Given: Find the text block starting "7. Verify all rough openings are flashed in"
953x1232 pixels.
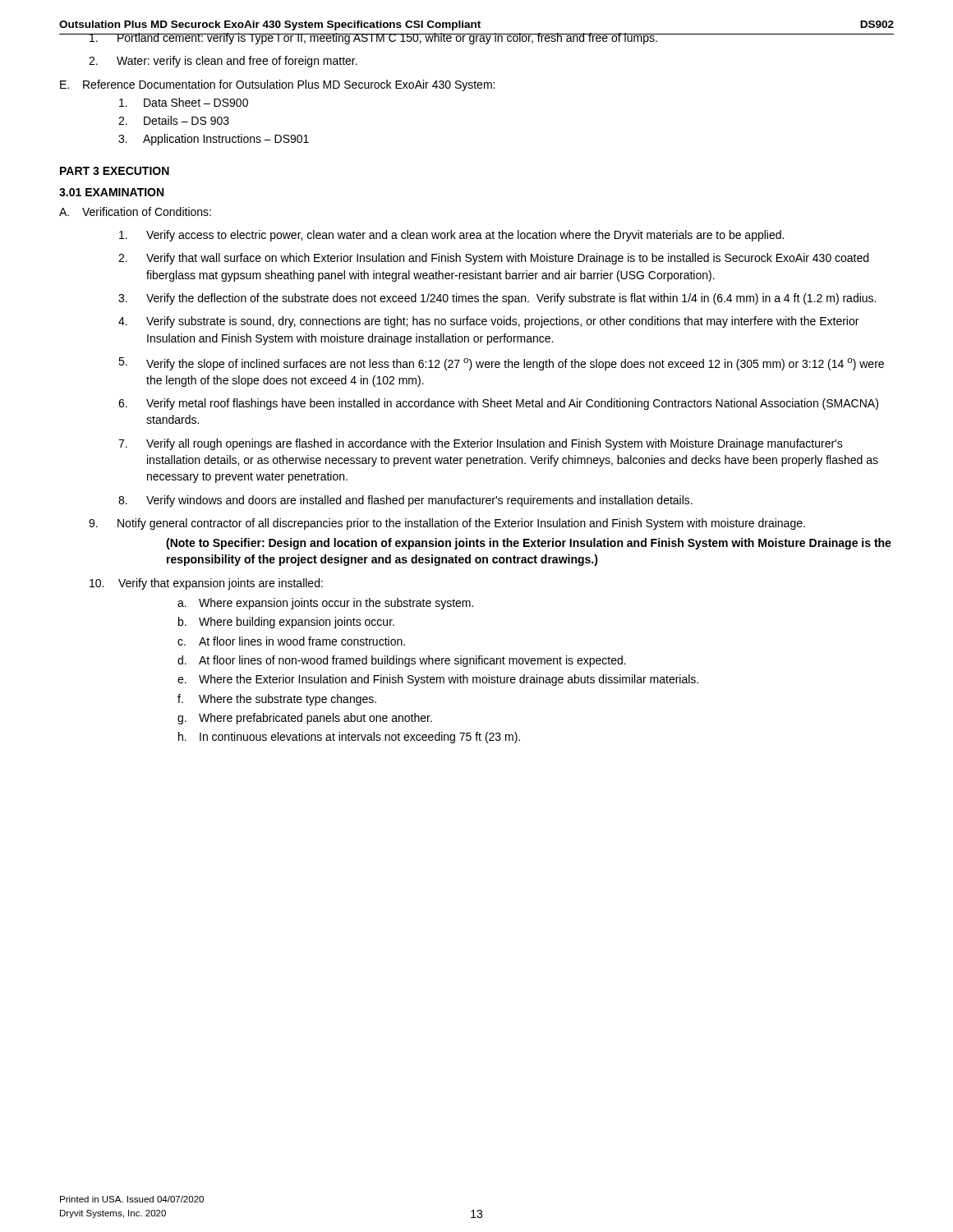Looking at the screenshot, I should 506,460.
